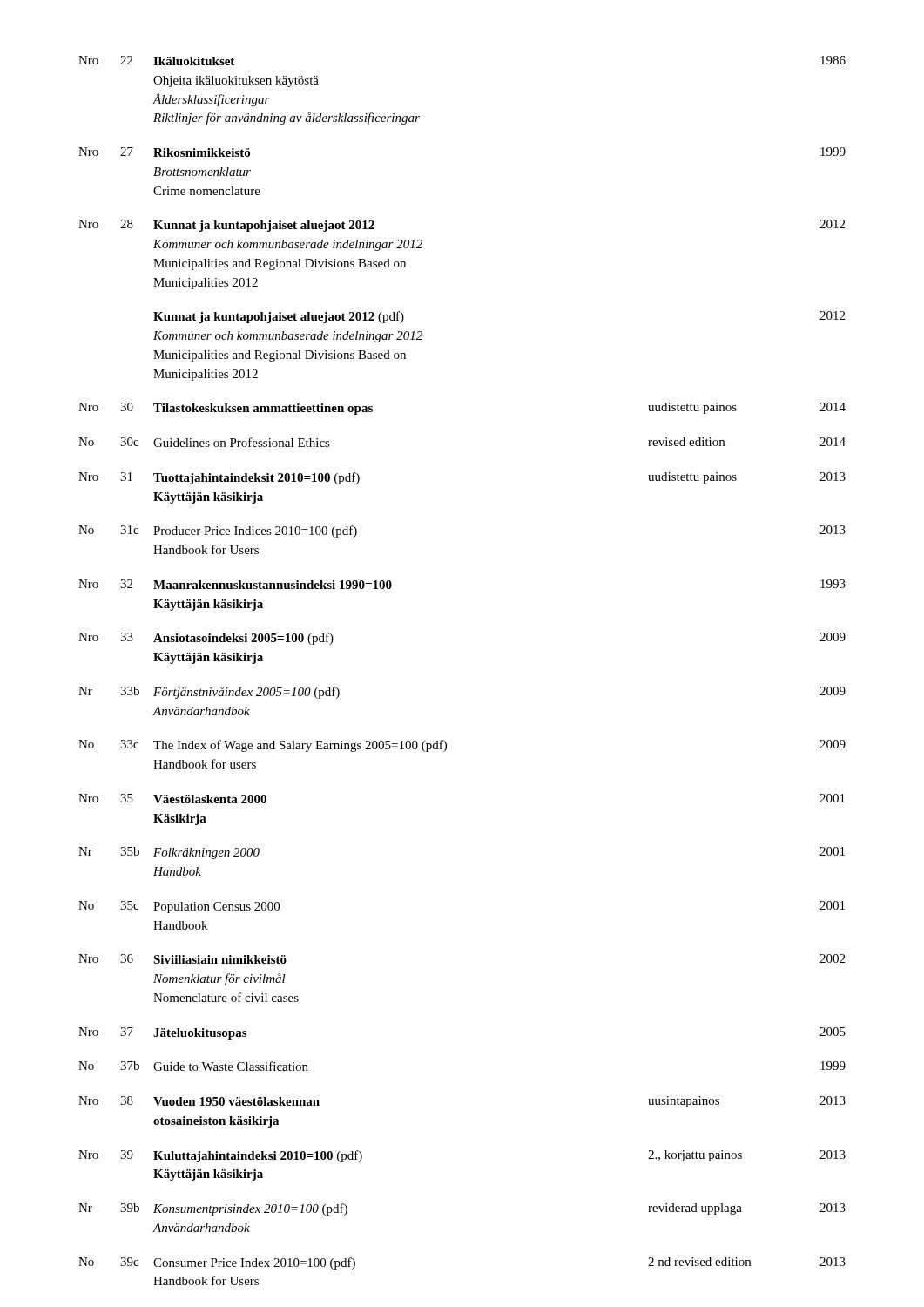Image resolution: width=924 pixels, height=1307 pixels.
Task: Select the list item with the text "Nro 22 Ikäluokitukset"
Action: [89, 61]
